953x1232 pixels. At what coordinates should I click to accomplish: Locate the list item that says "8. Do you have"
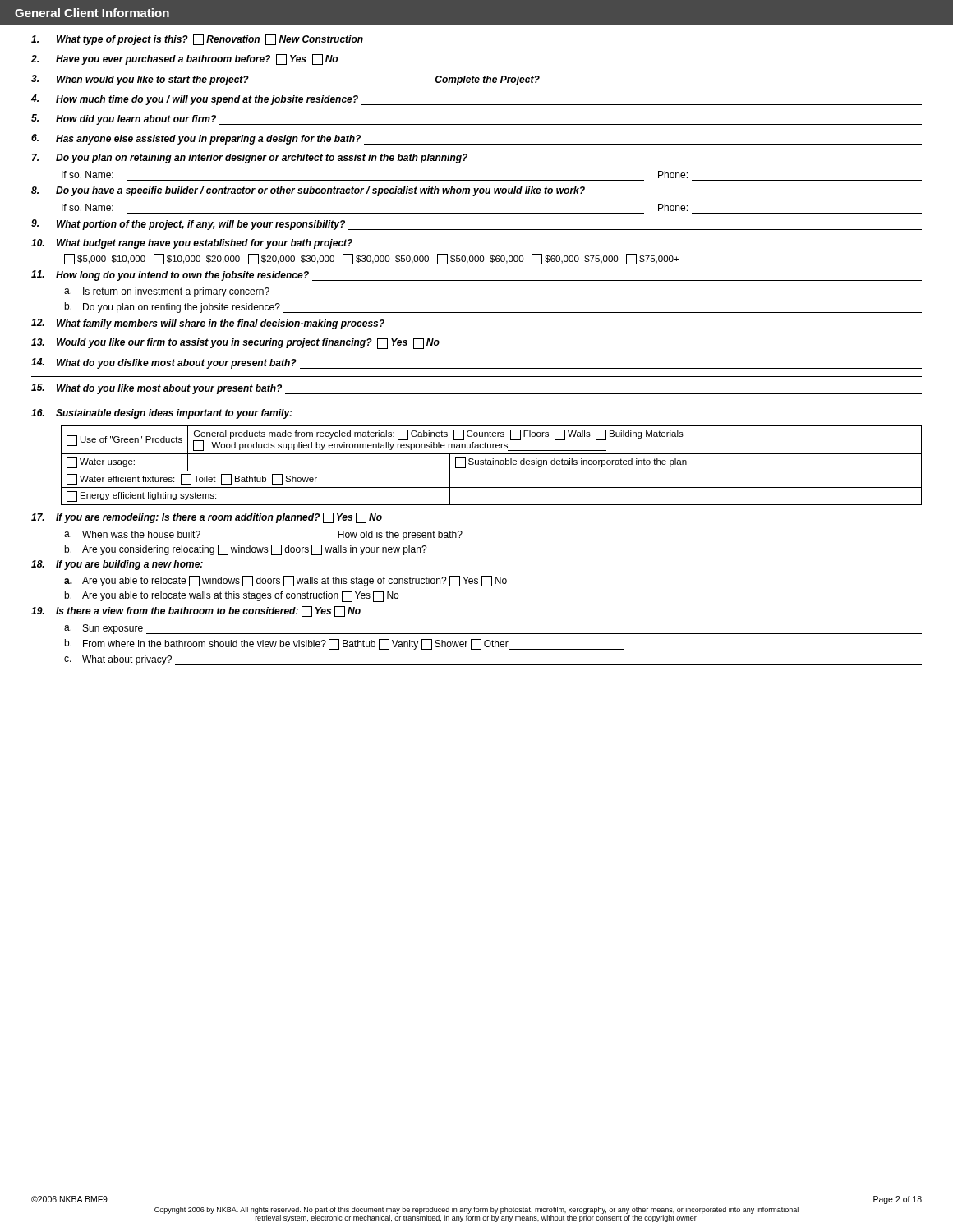coord(476,199)
